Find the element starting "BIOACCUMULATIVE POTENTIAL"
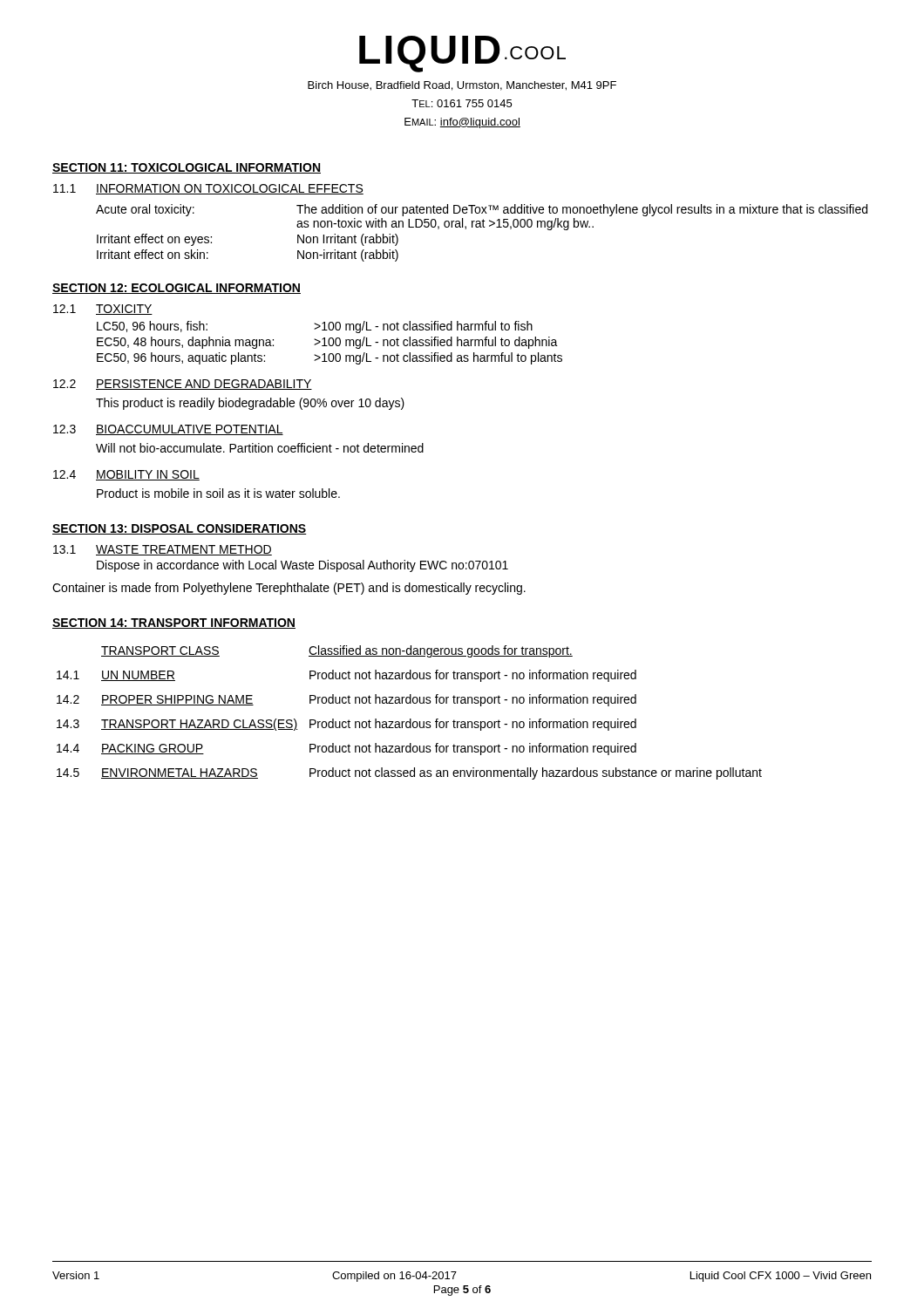The width and height of the screenshot is (924, 1308). (189, 429)
